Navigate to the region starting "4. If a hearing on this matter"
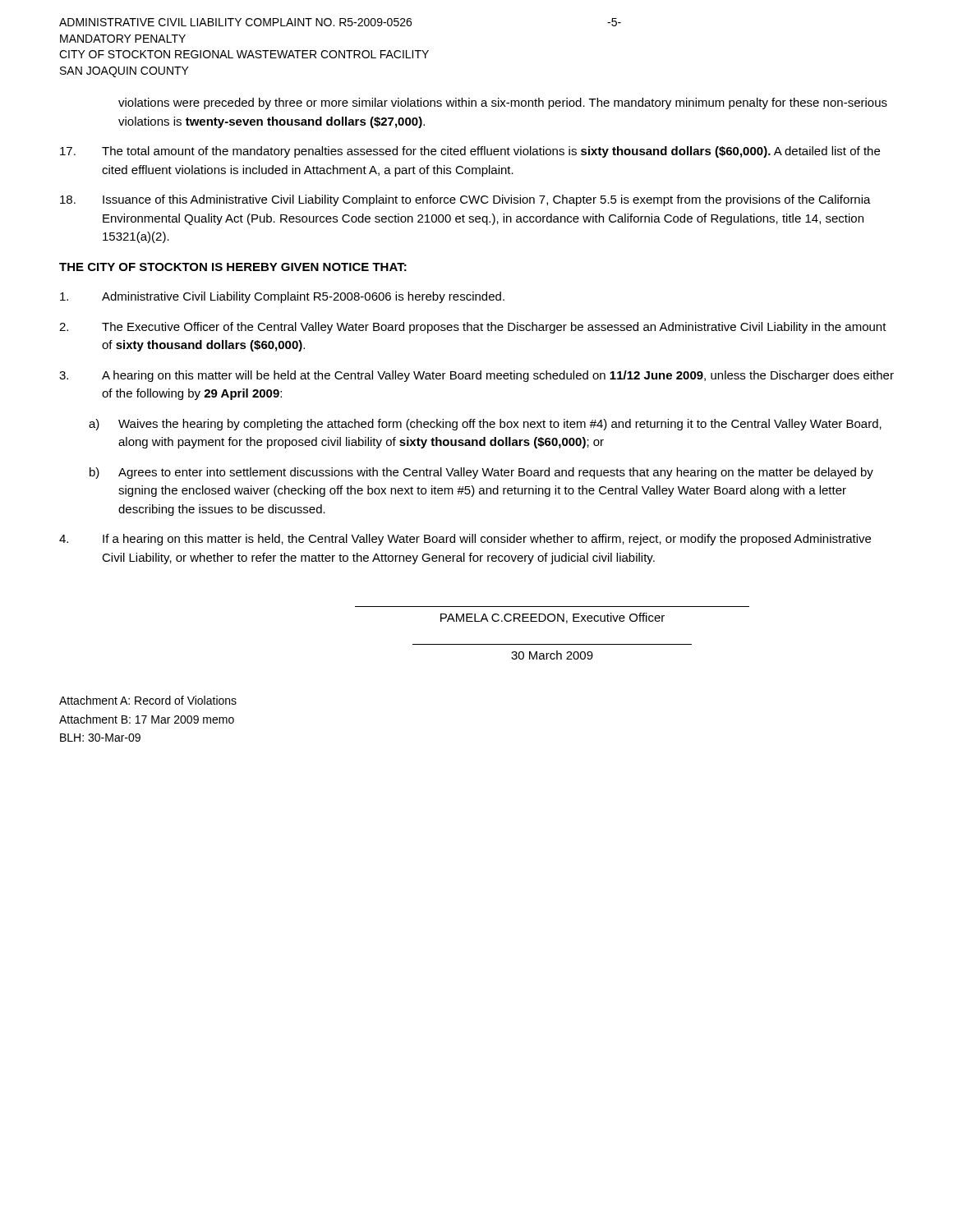953x1232 pixels. 476,548
